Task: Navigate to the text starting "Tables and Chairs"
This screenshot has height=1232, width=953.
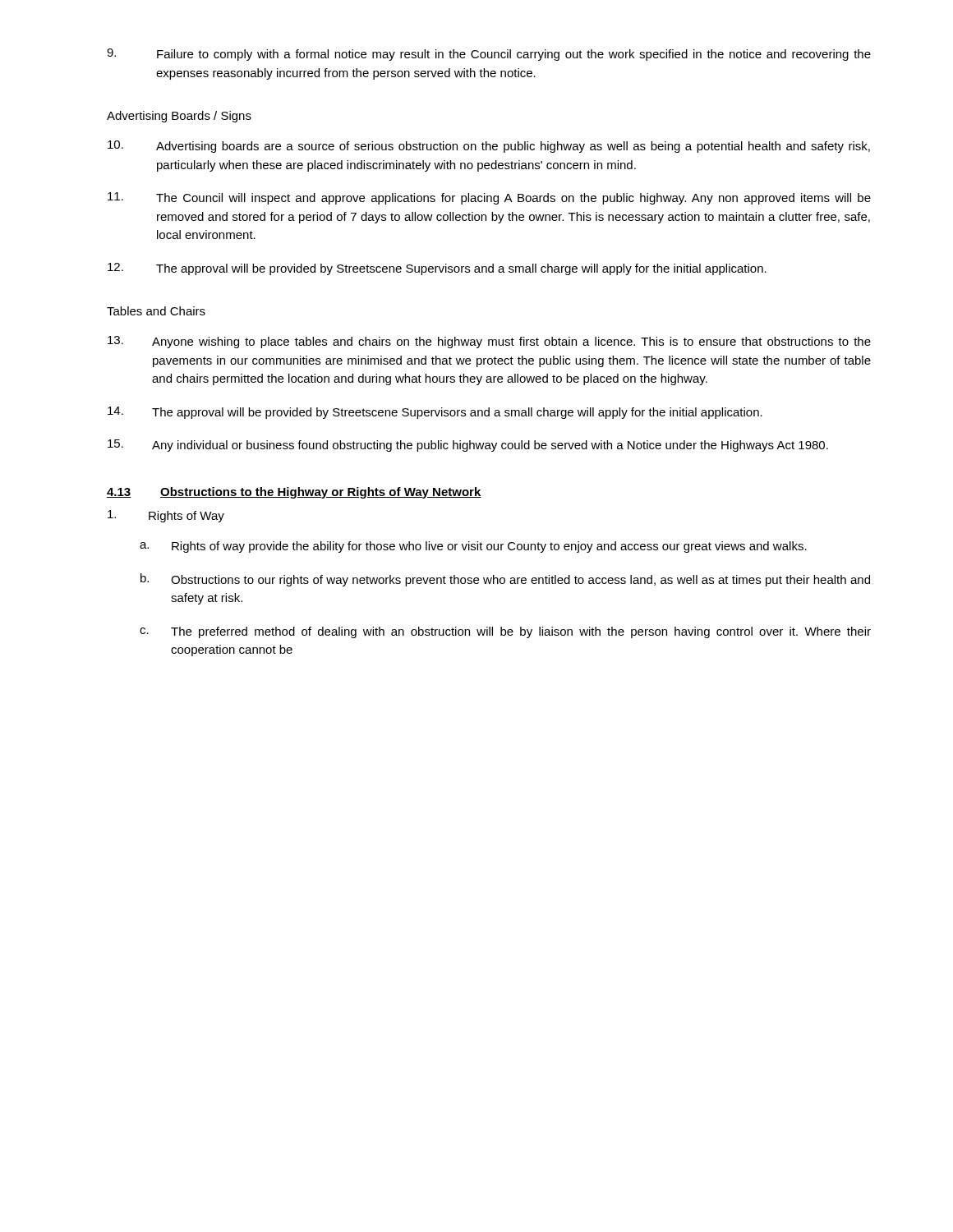Action: [156, 311]
